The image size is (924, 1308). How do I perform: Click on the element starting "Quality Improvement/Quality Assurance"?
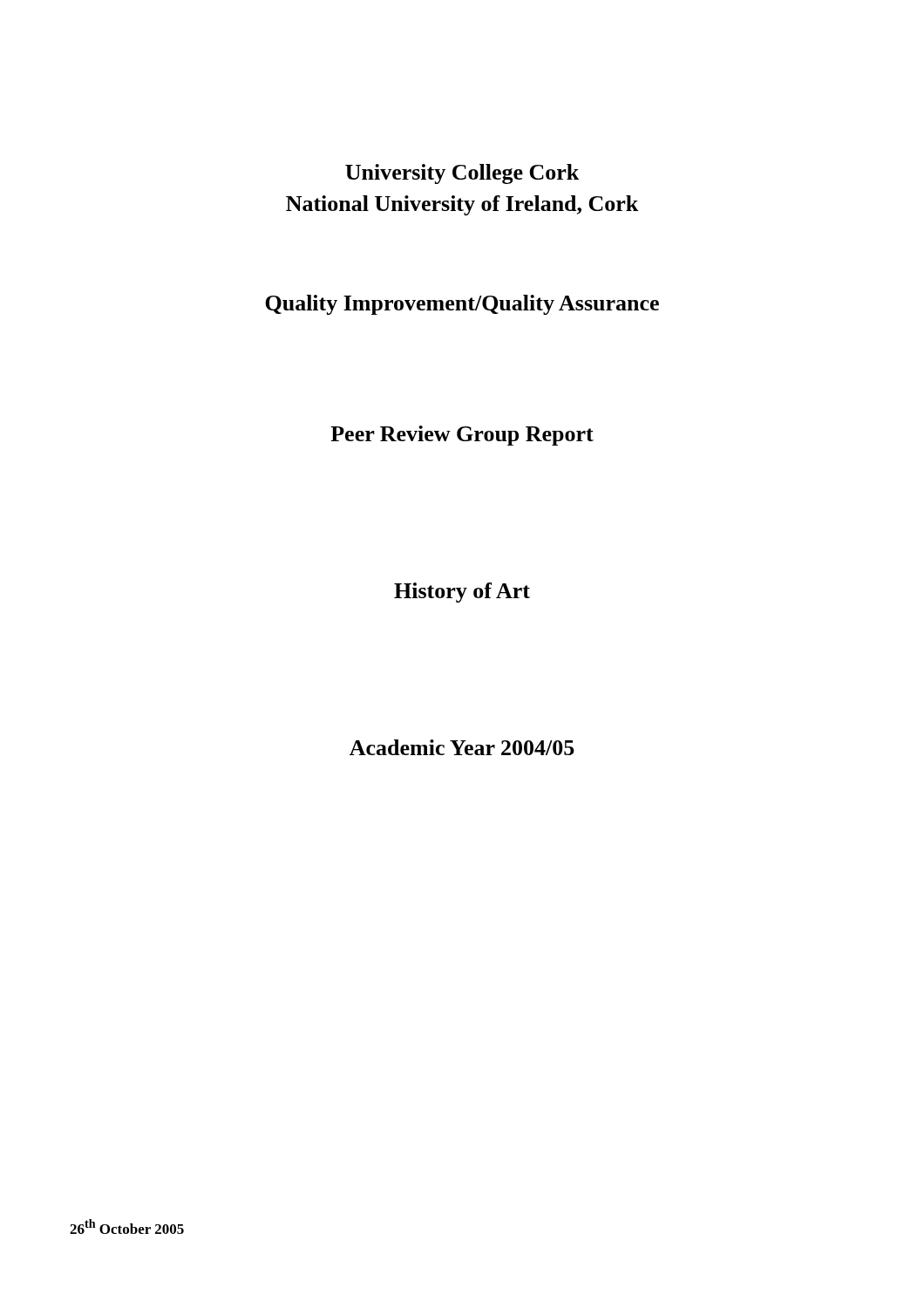point(462,304)
